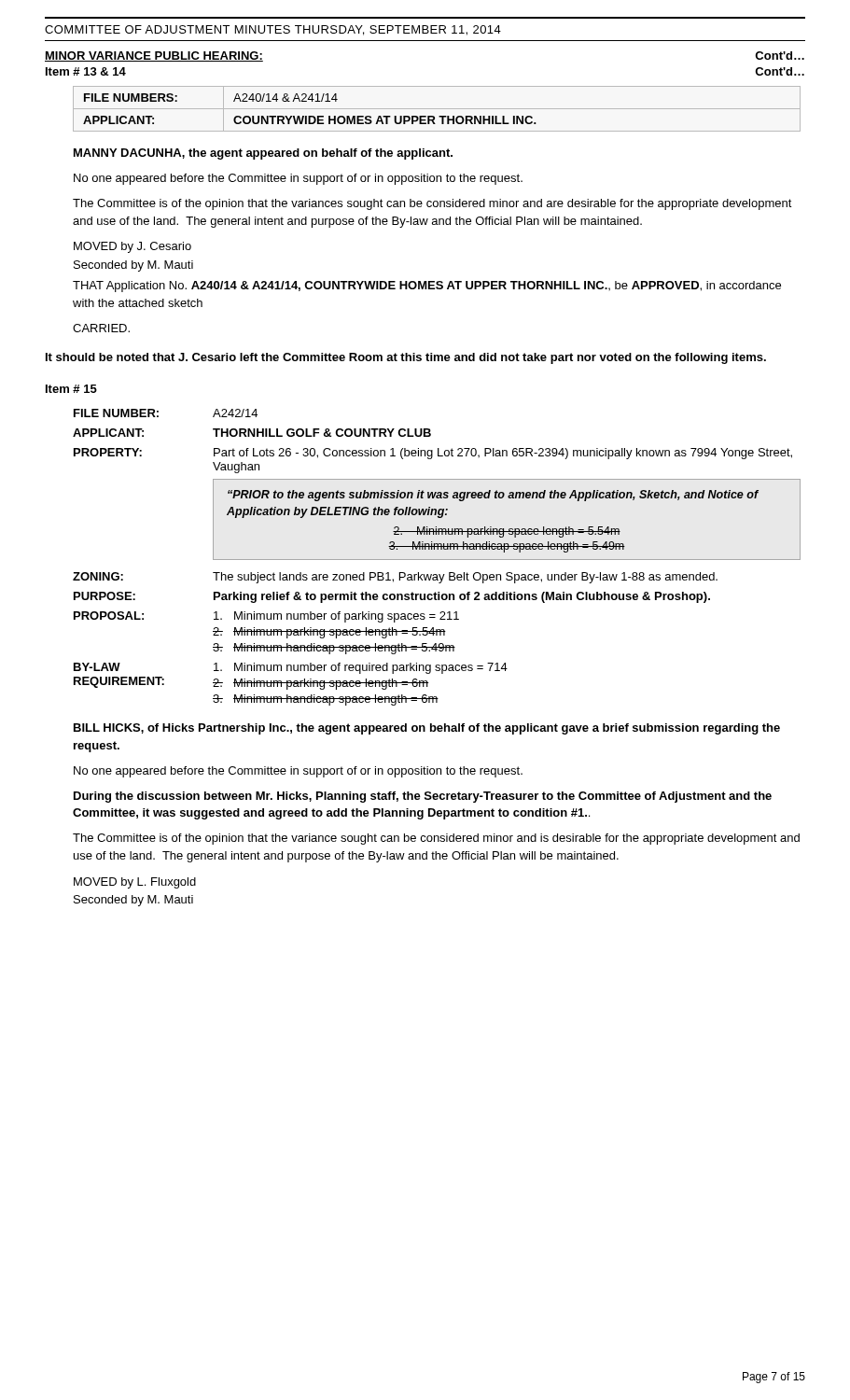Click on the section header that reads "Item # 15"

[x=71, y=388]
